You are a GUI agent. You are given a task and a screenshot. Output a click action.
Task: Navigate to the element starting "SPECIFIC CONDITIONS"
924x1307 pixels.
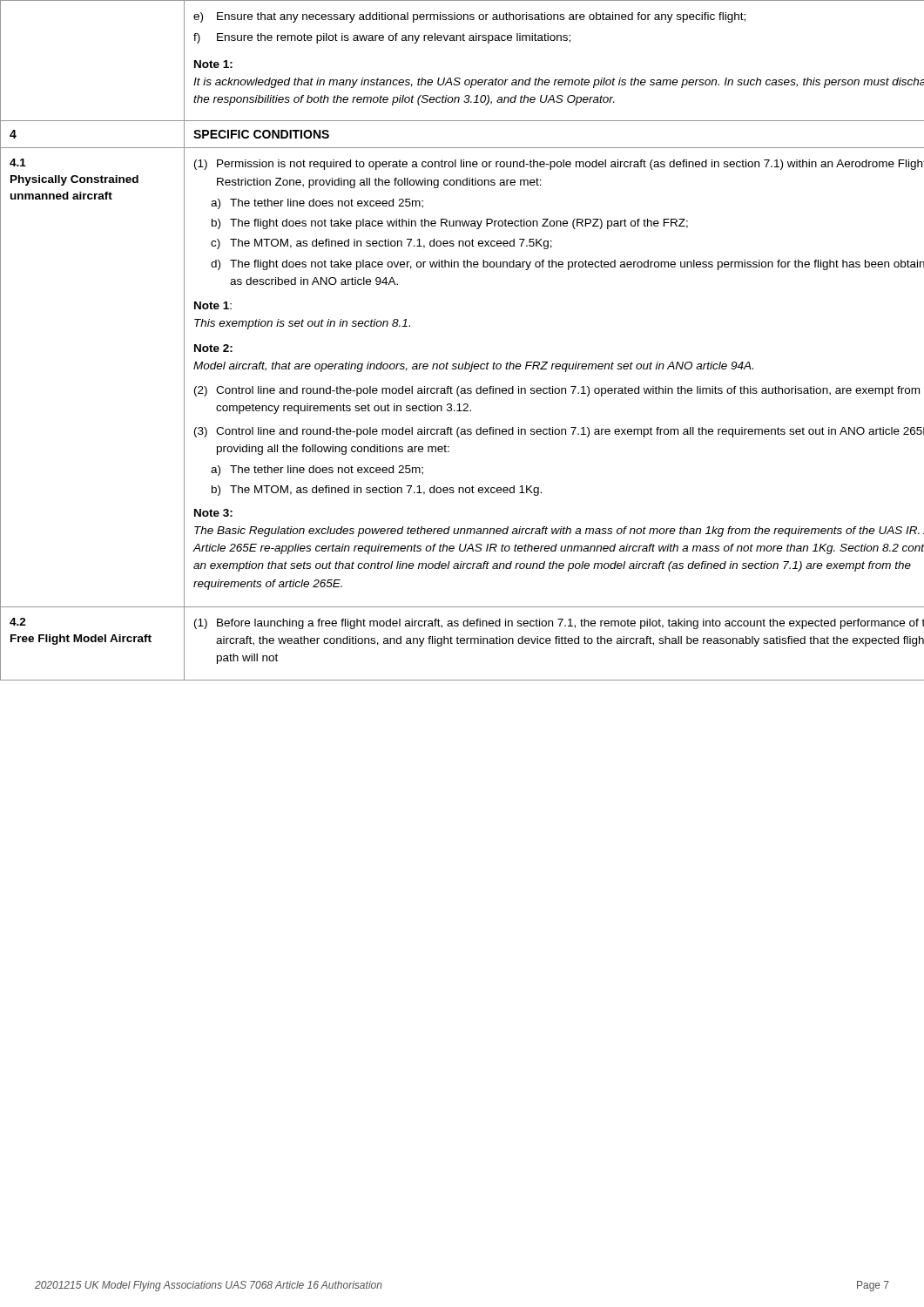(261, 134)
